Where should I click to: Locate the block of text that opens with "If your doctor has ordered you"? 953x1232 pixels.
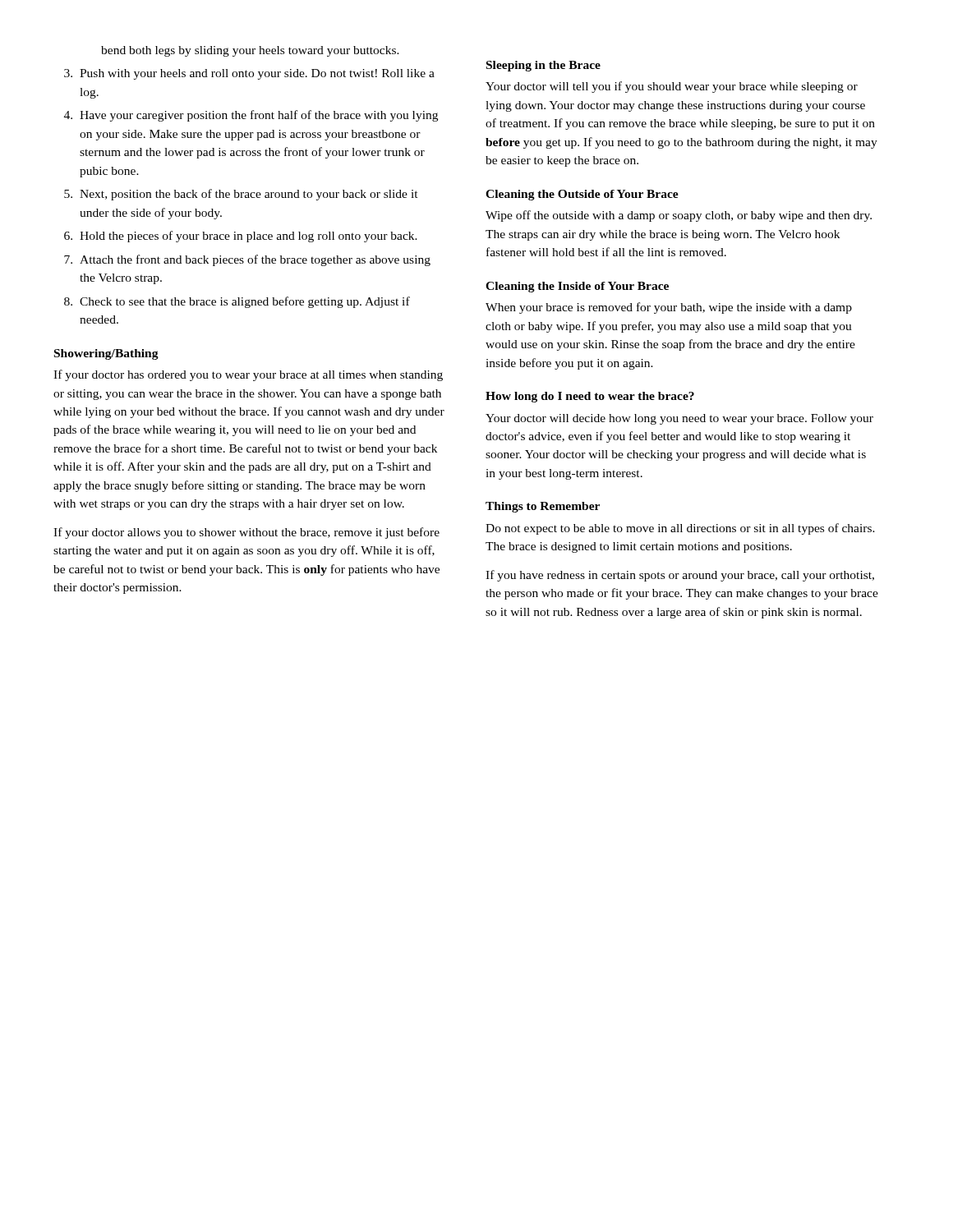click(x=249, y=439)
